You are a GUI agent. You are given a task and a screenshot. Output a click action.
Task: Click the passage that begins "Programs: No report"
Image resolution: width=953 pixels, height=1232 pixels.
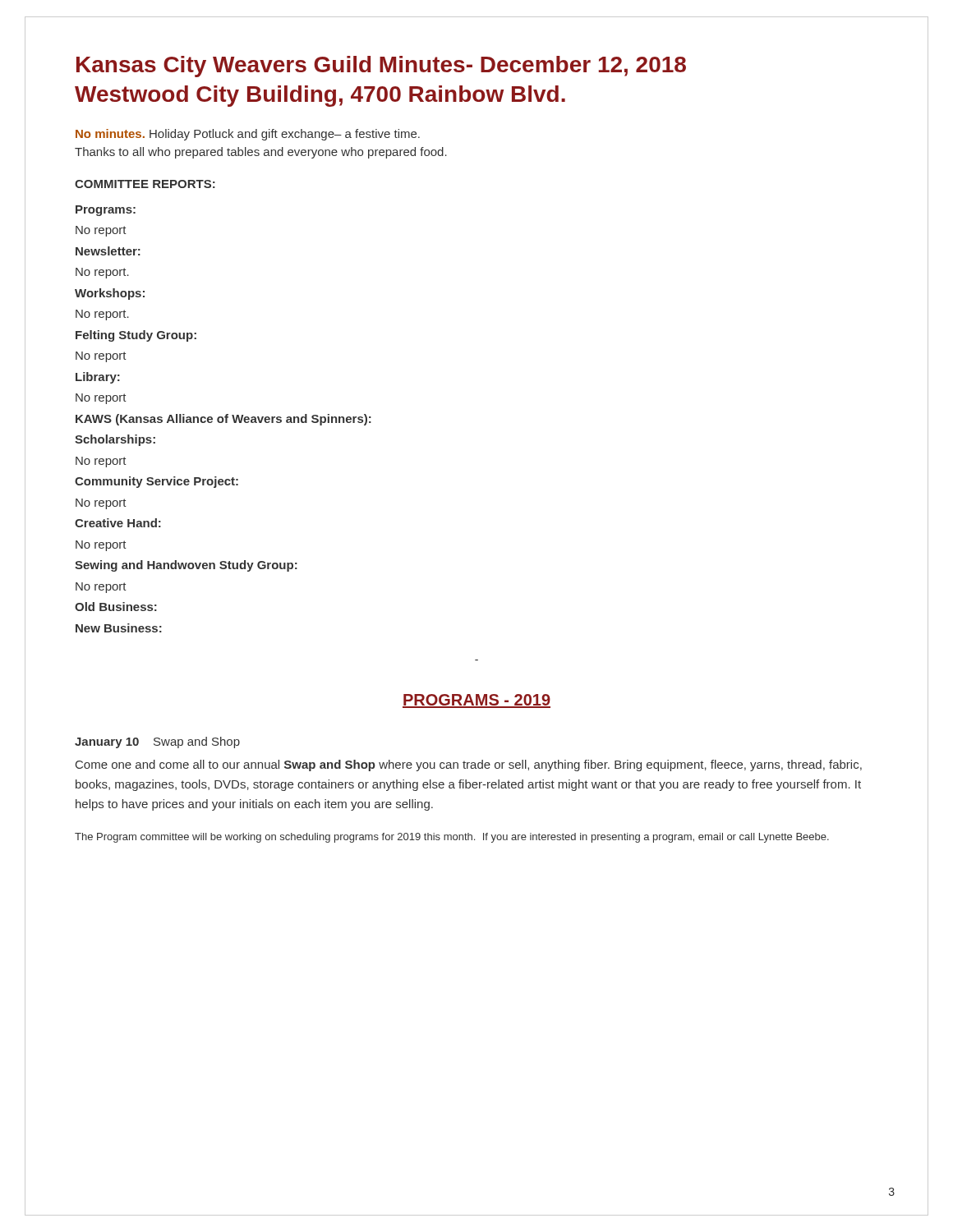pos(223,418)
